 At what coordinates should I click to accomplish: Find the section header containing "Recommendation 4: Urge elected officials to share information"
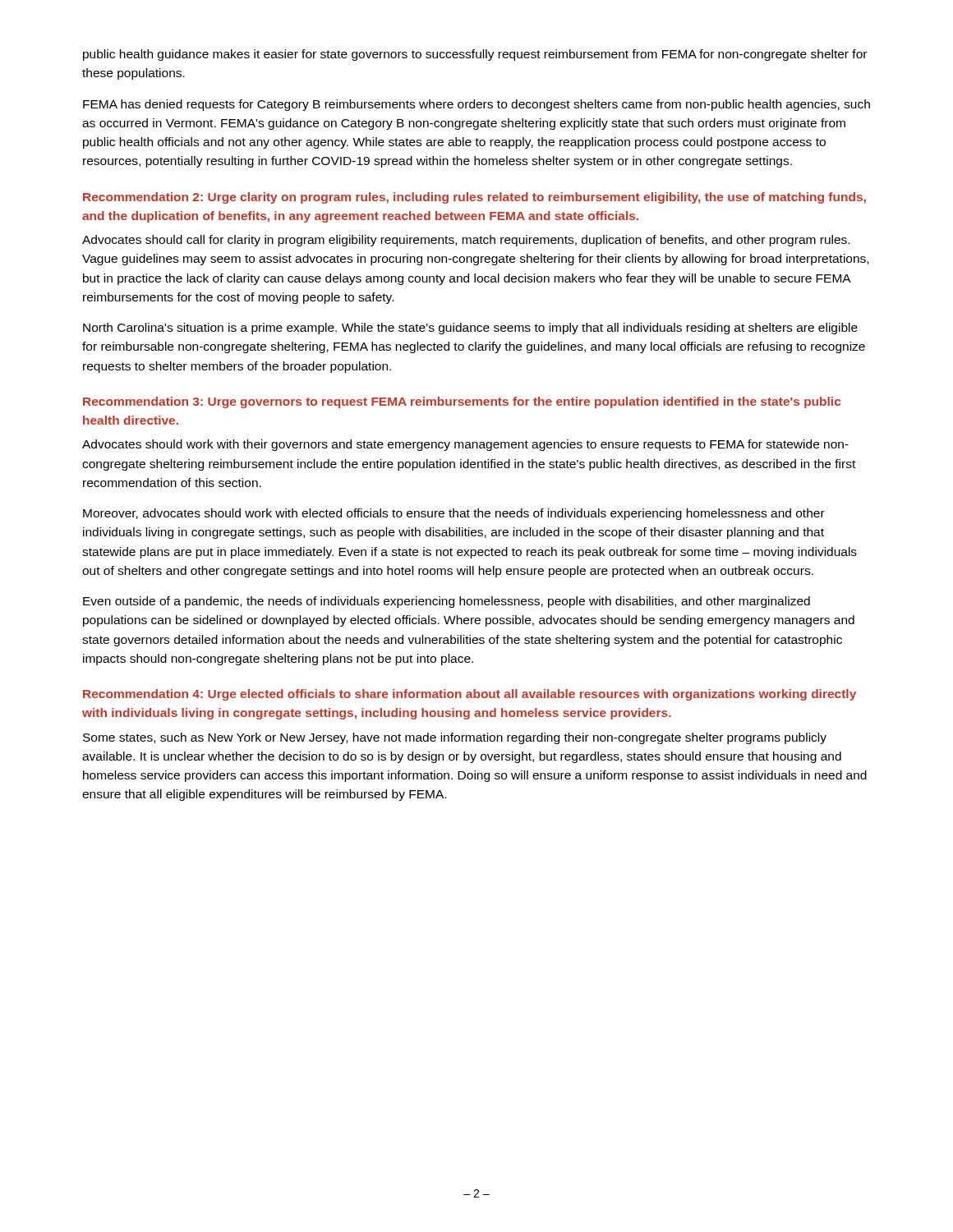point(469,703)
